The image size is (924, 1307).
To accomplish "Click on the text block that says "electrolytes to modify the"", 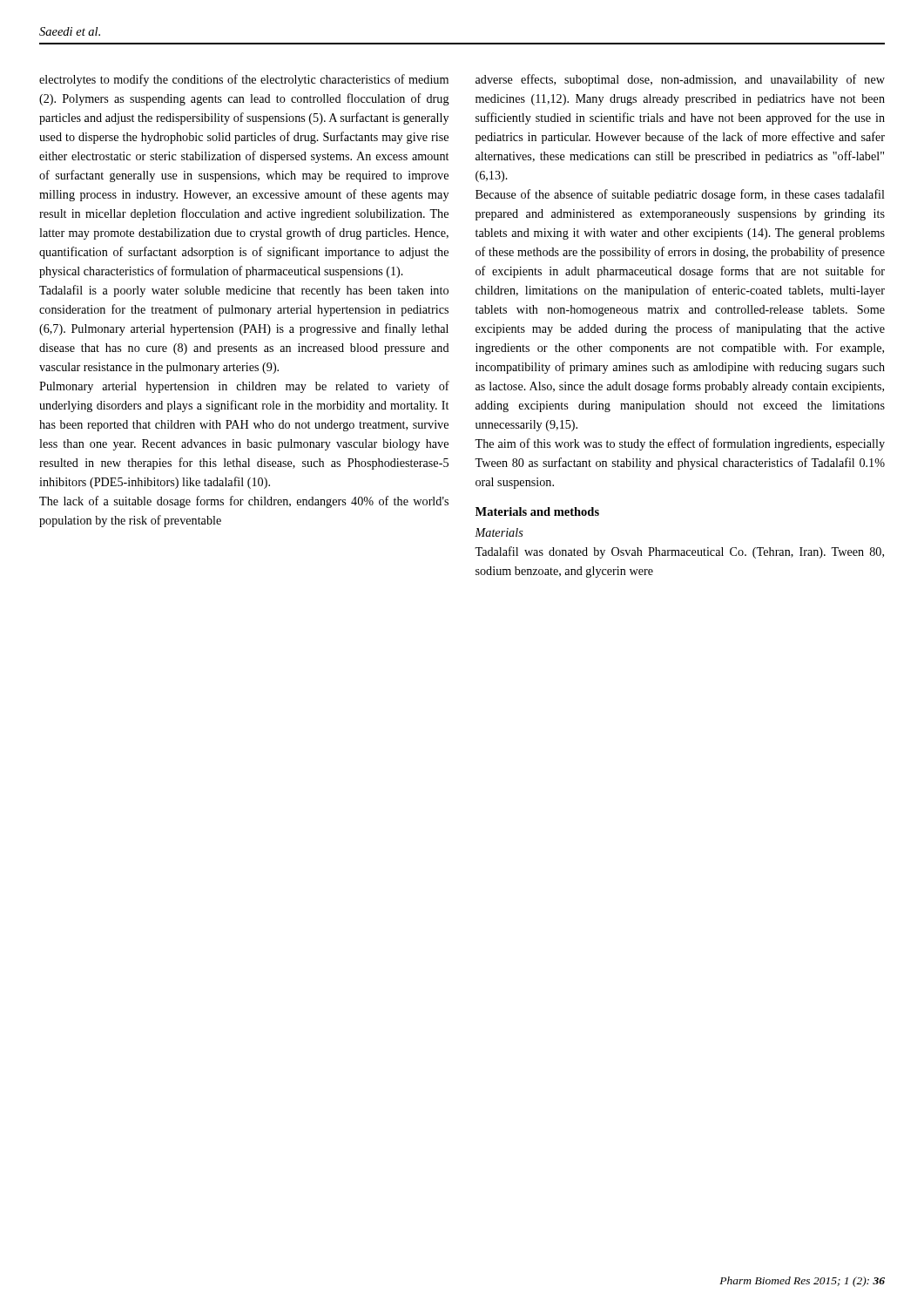I will [x=244, y=300].
